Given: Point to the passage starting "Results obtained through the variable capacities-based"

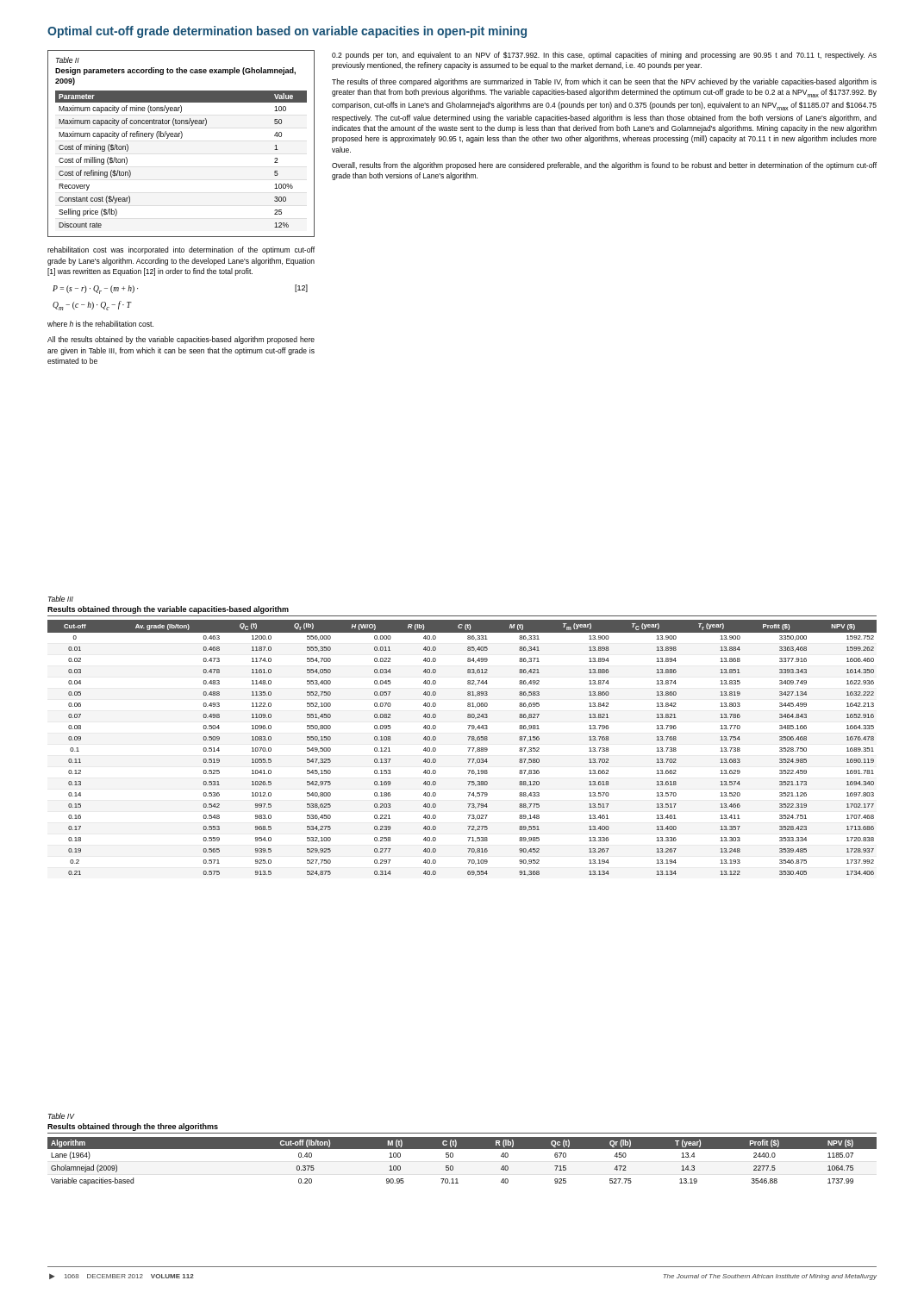Looking at the screenshot, I should pyautogui.click(x=168, y=609).
